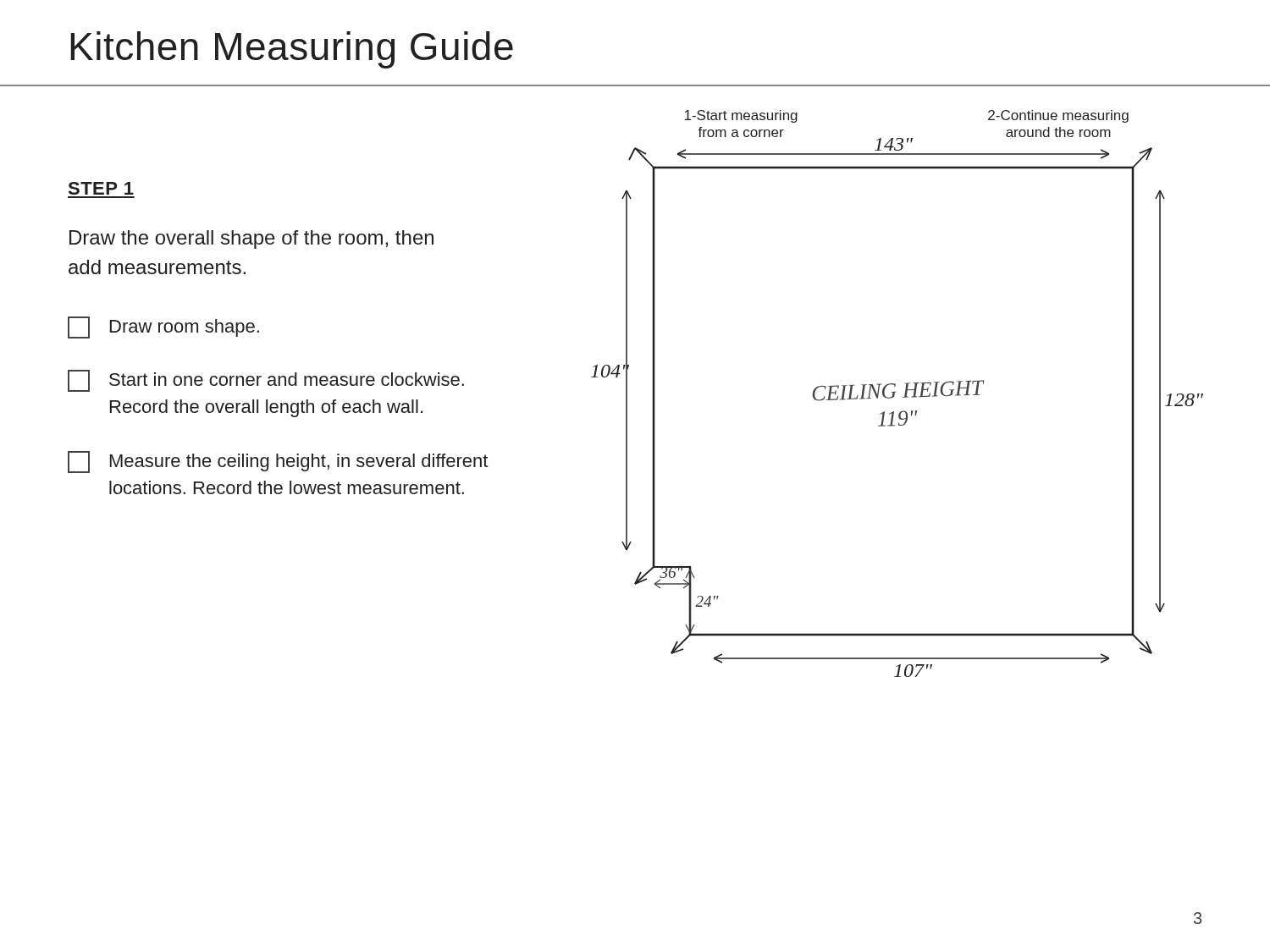Click the engineering diagram
Screen dimensions: 952x1270
click(x=893, y=423)
